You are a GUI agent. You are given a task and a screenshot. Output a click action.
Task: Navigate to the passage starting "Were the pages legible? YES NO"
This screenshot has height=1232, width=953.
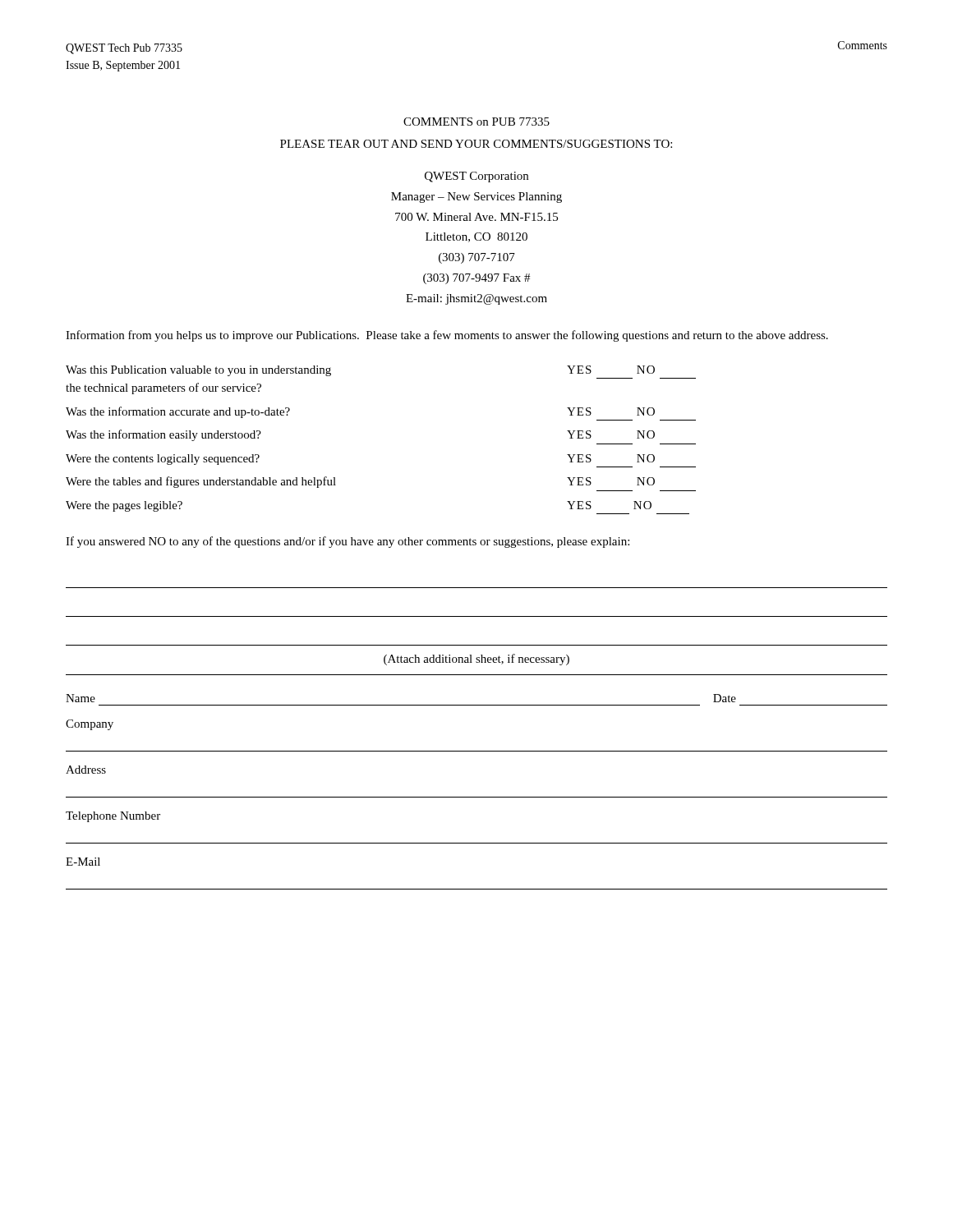(121, 506)
